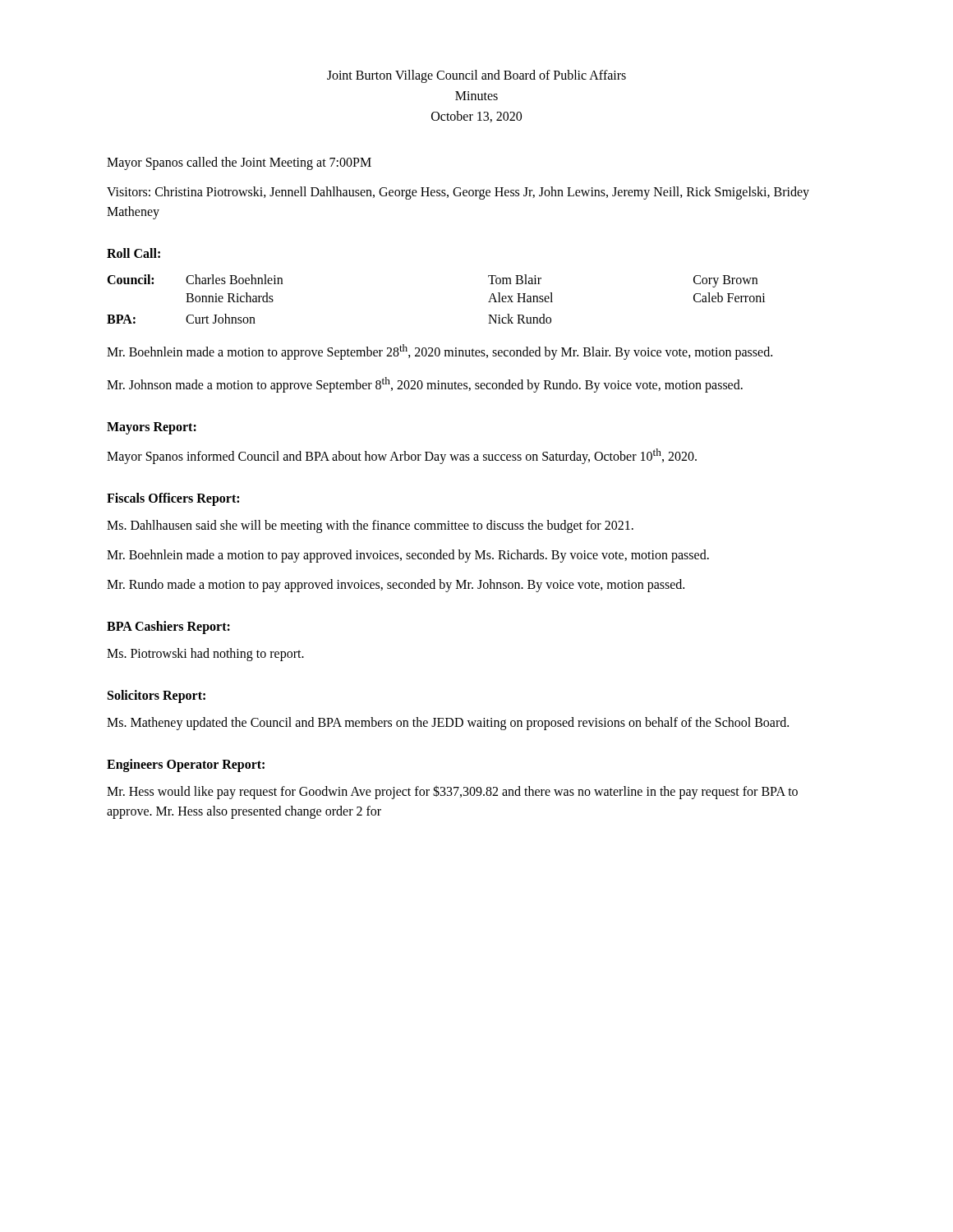Screen dimensions: 1232x953
Task: Locate the text block that says "Mr. Rundo made a motion to pay"
Action: [396, 585]
